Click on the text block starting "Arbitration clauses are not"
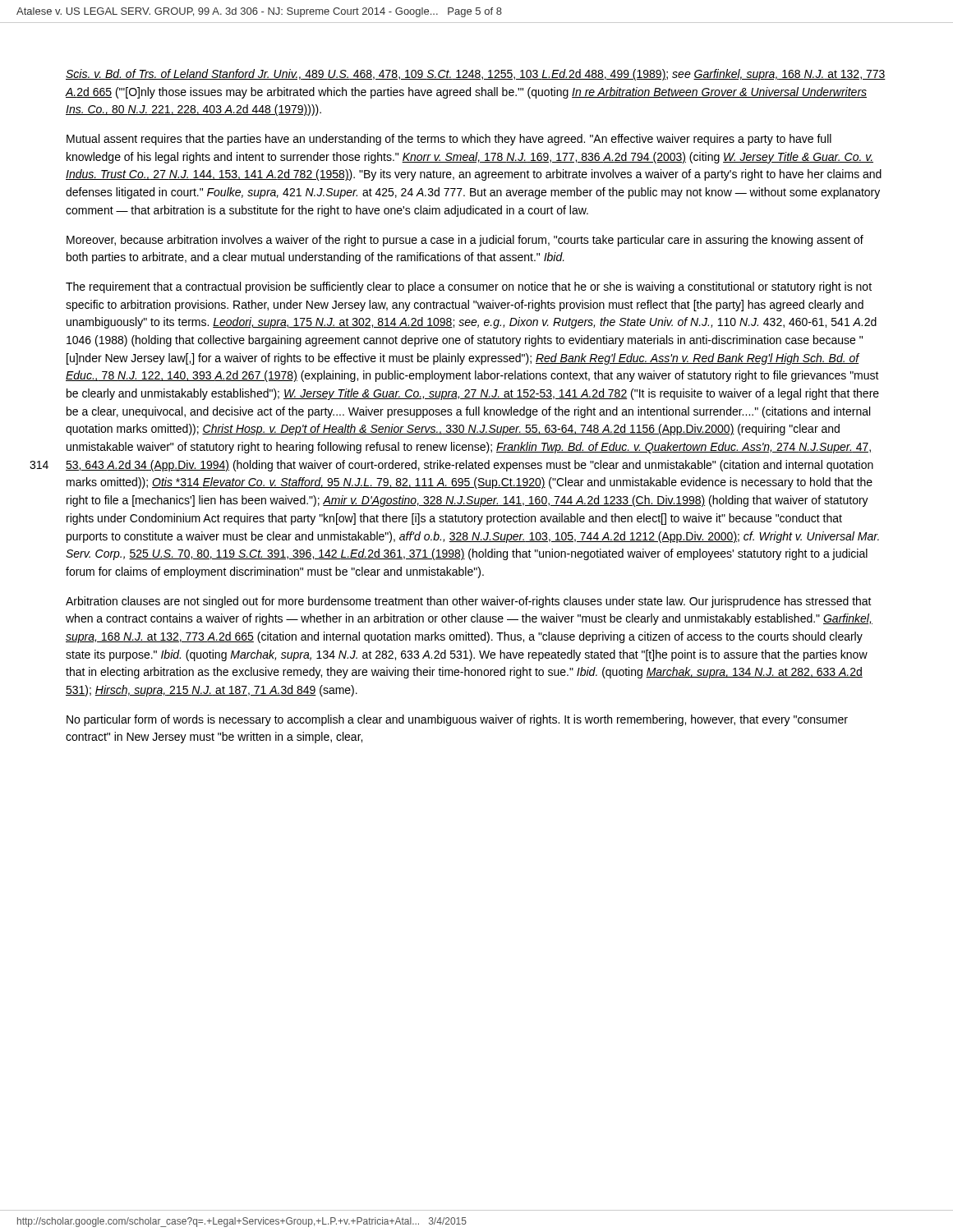 (x=469, y=645)
